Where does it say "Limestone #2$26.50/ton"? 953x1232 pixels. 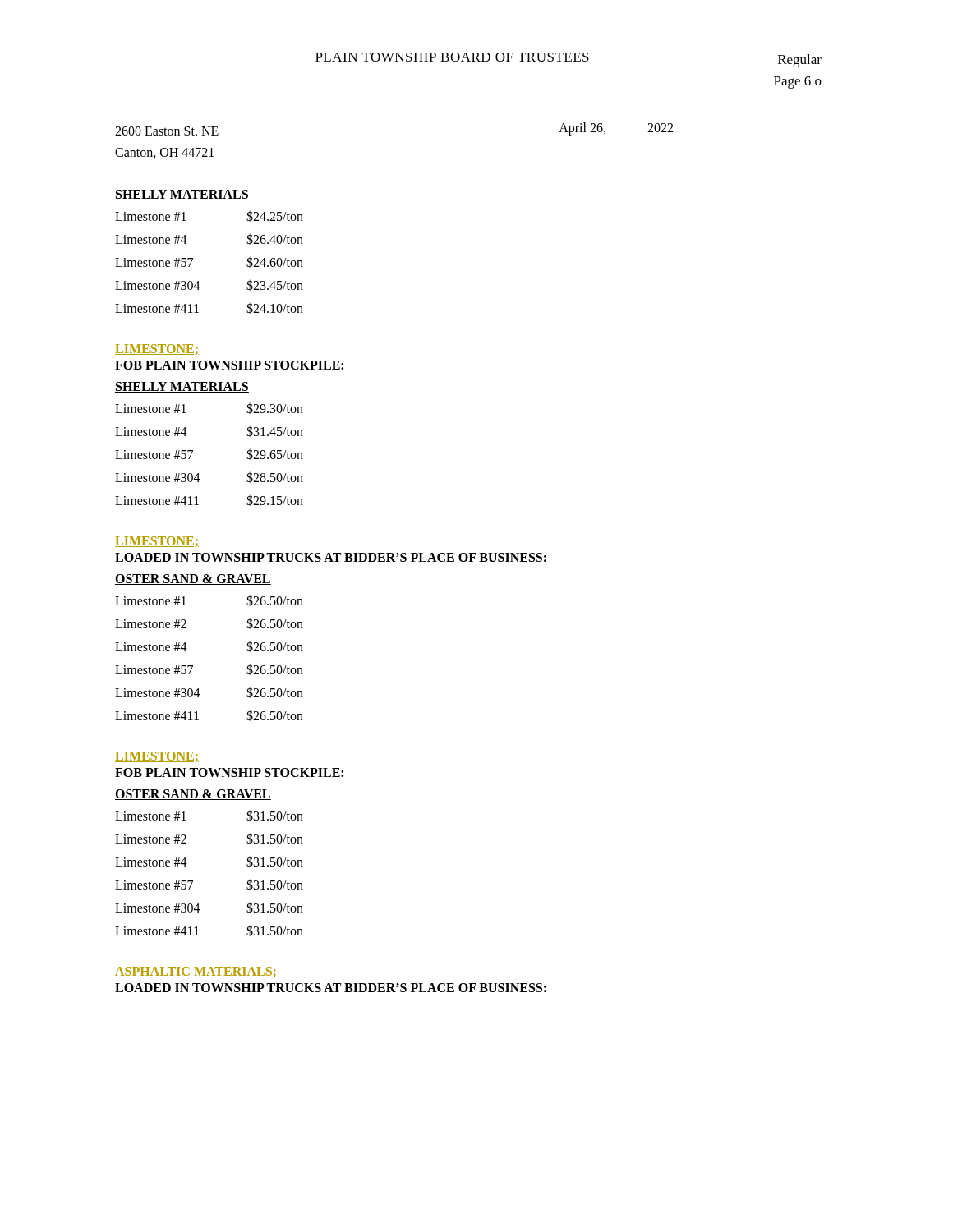147,623
